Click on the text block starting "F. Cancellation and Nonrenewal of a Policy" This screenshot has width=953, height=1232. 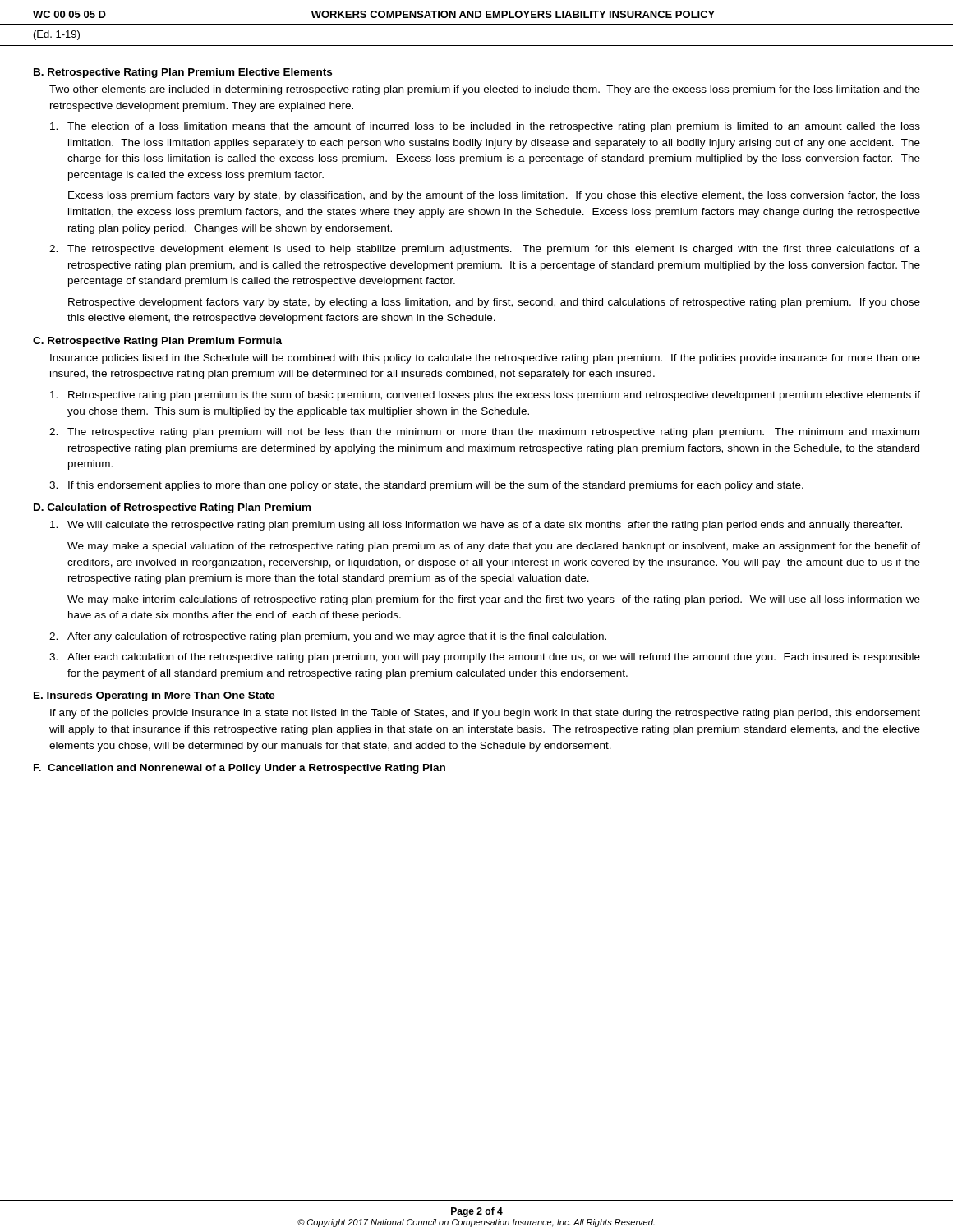tap(239, 768)
